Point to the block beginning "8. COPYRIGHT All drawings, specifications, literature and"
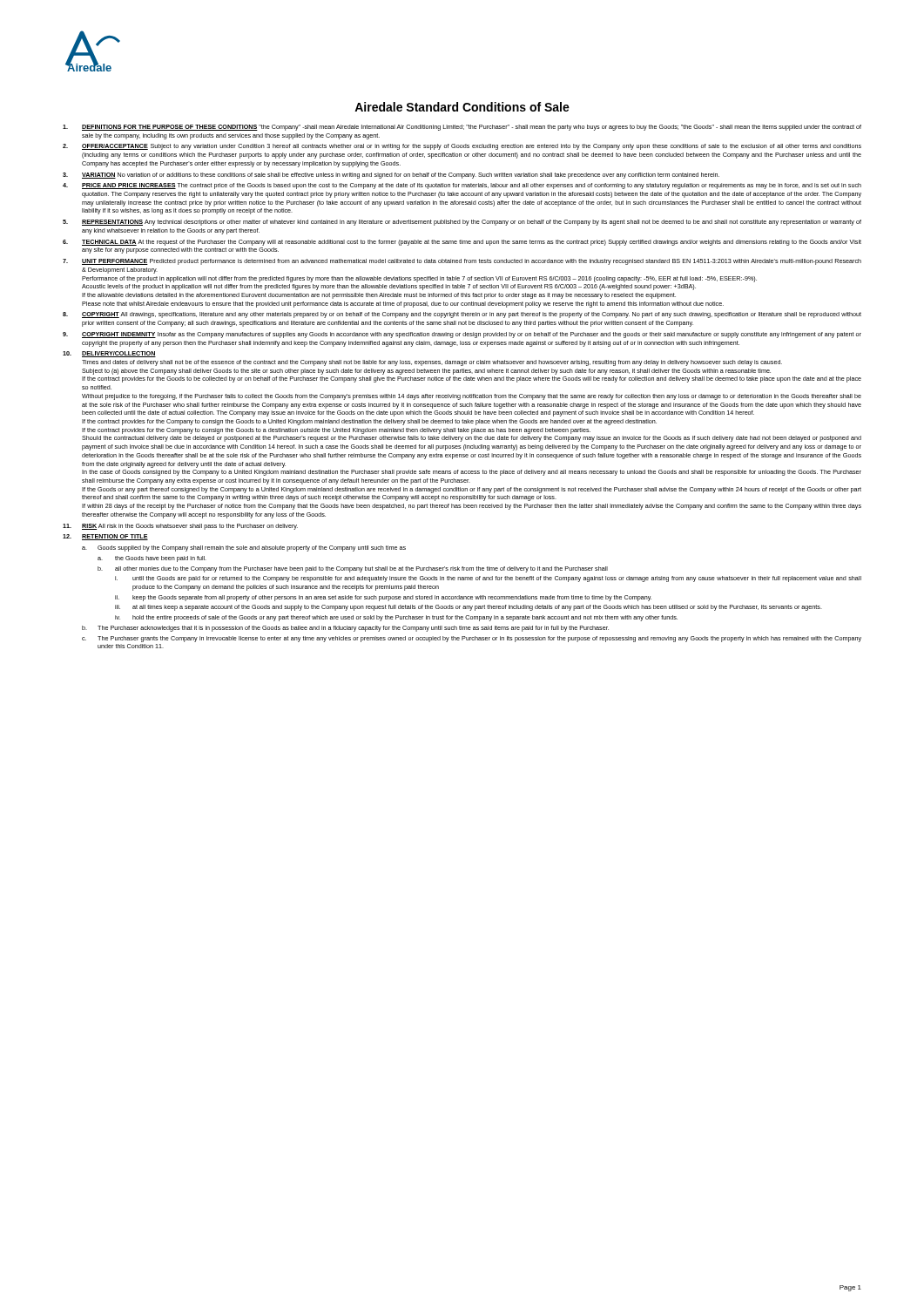The height and width of the screenshot is (1307, 924). click(x=462, y=319)
